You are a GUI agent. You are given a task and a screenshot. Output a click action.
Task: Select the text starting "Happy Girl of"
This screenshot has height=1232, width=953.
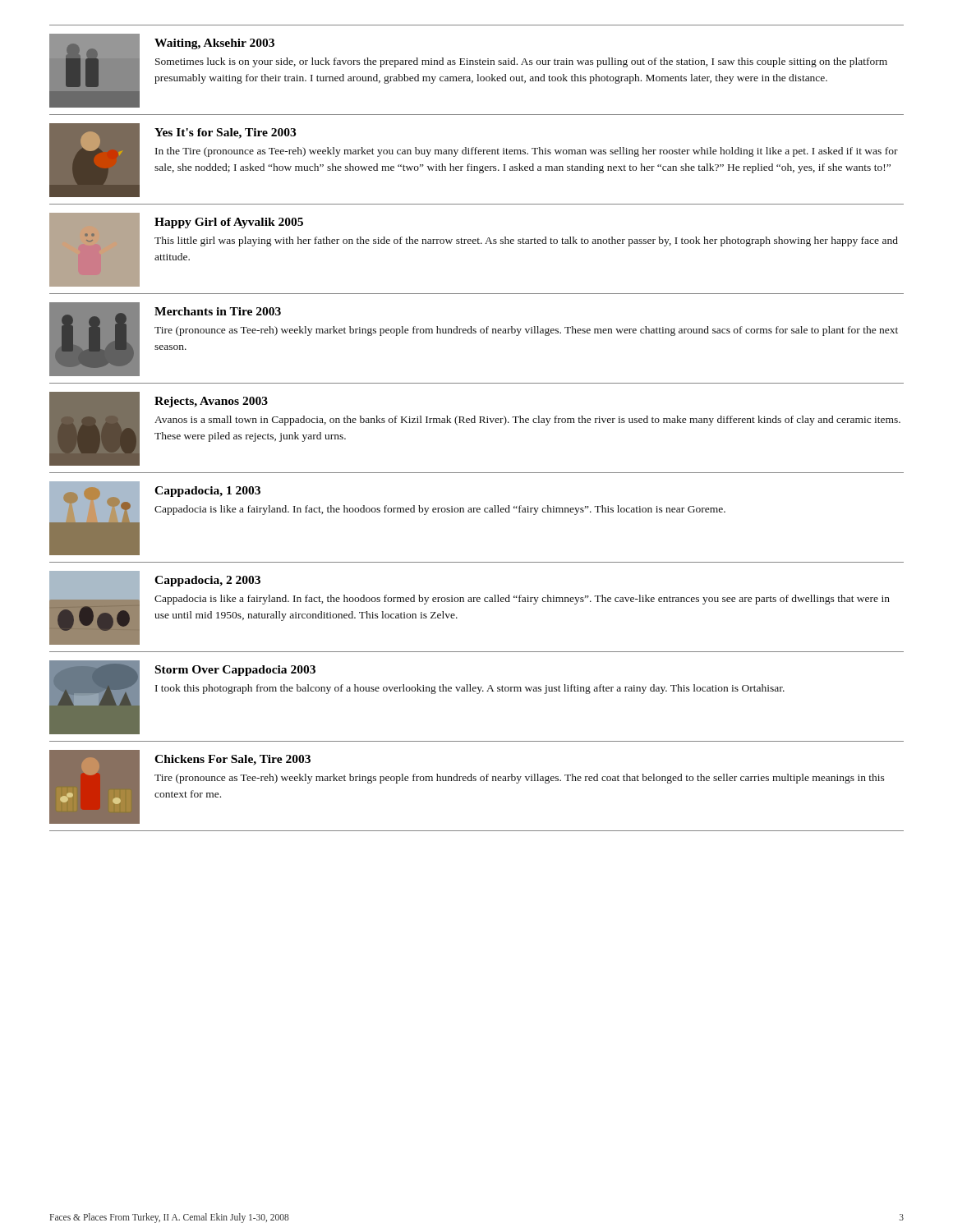(x=229, y=221)
